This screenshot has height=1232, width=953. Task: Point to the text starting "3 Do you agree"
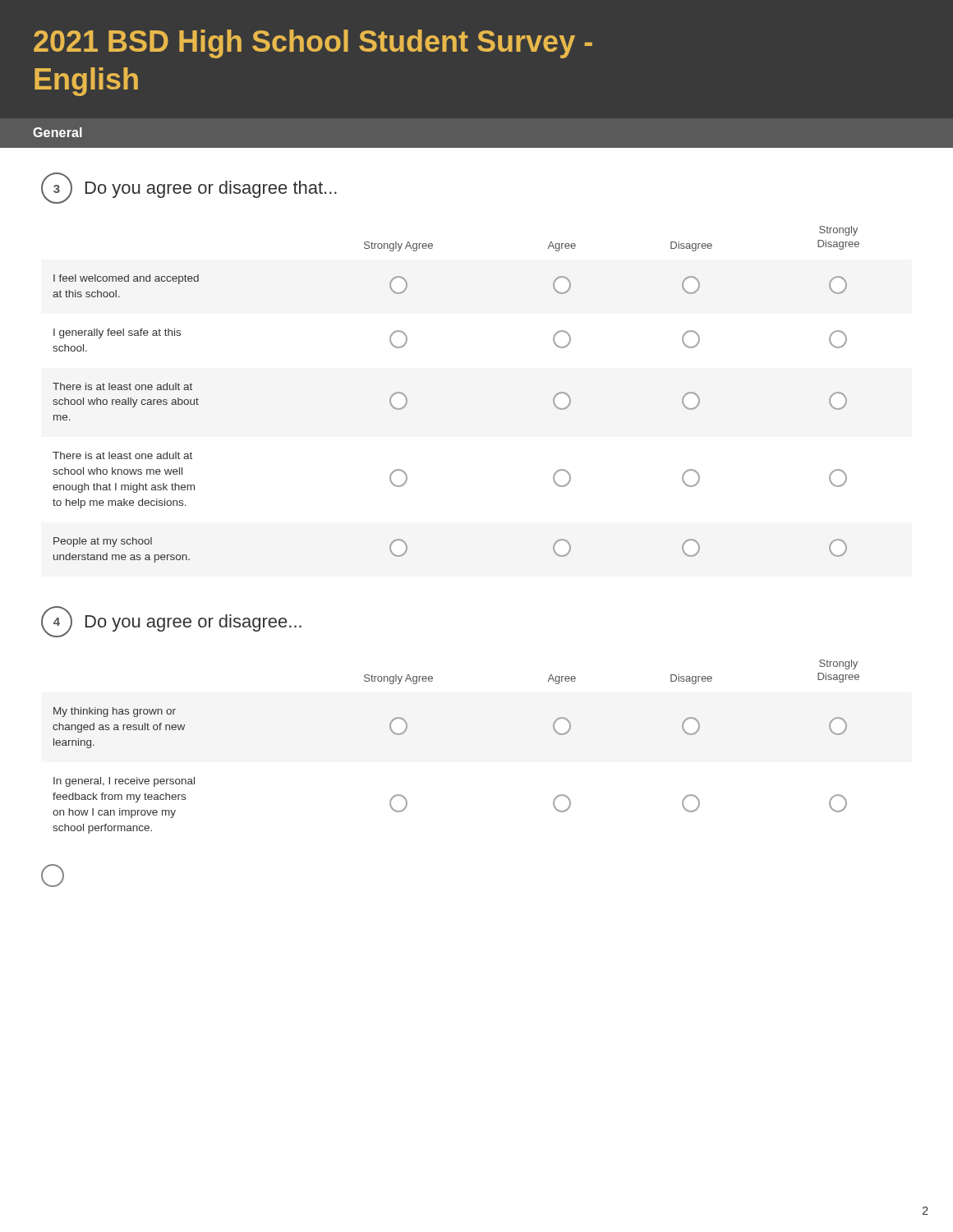[189, 188]
